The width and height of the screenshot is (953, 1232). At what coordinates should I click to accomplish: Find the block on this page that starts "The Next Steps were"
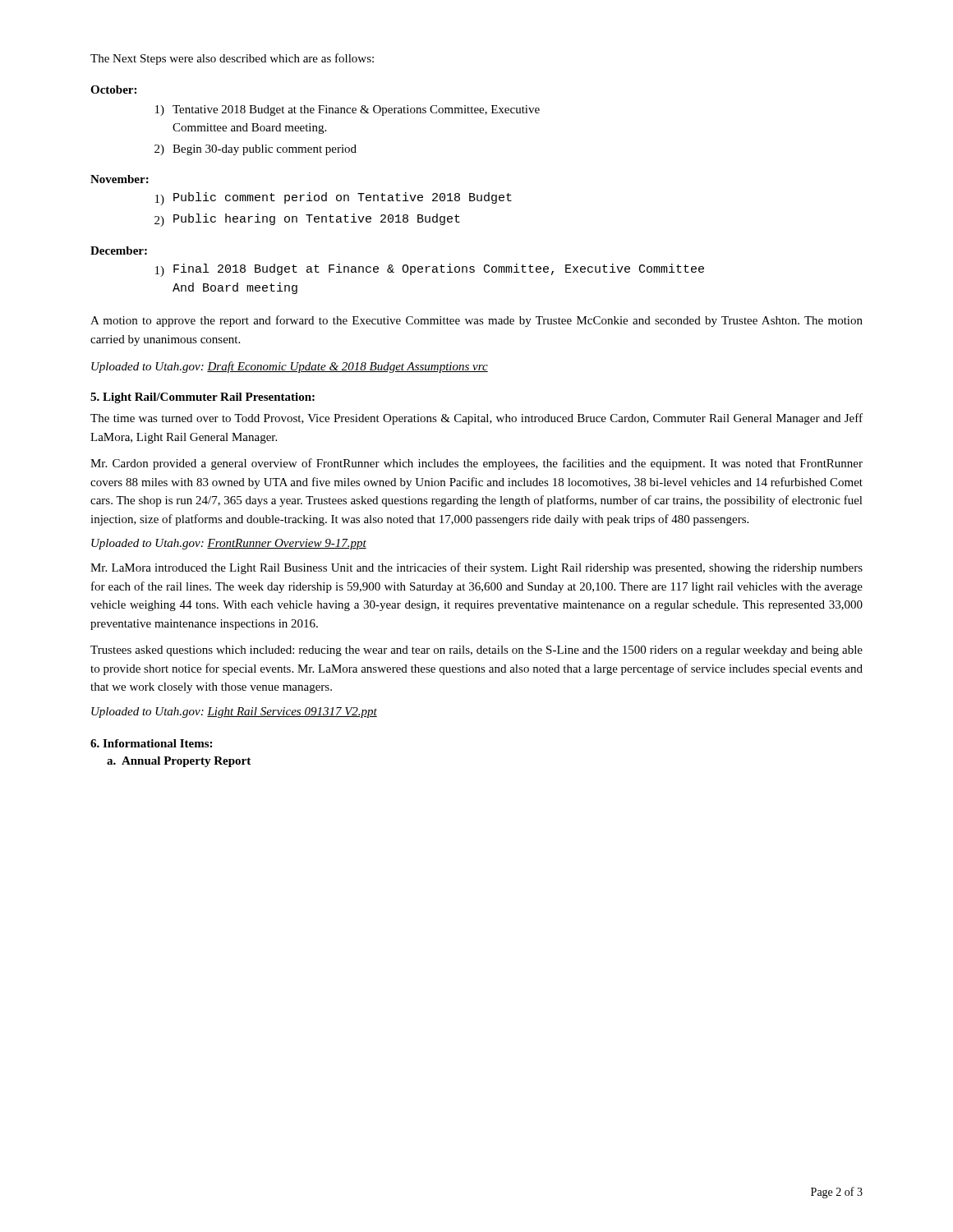tap(233, 58)
